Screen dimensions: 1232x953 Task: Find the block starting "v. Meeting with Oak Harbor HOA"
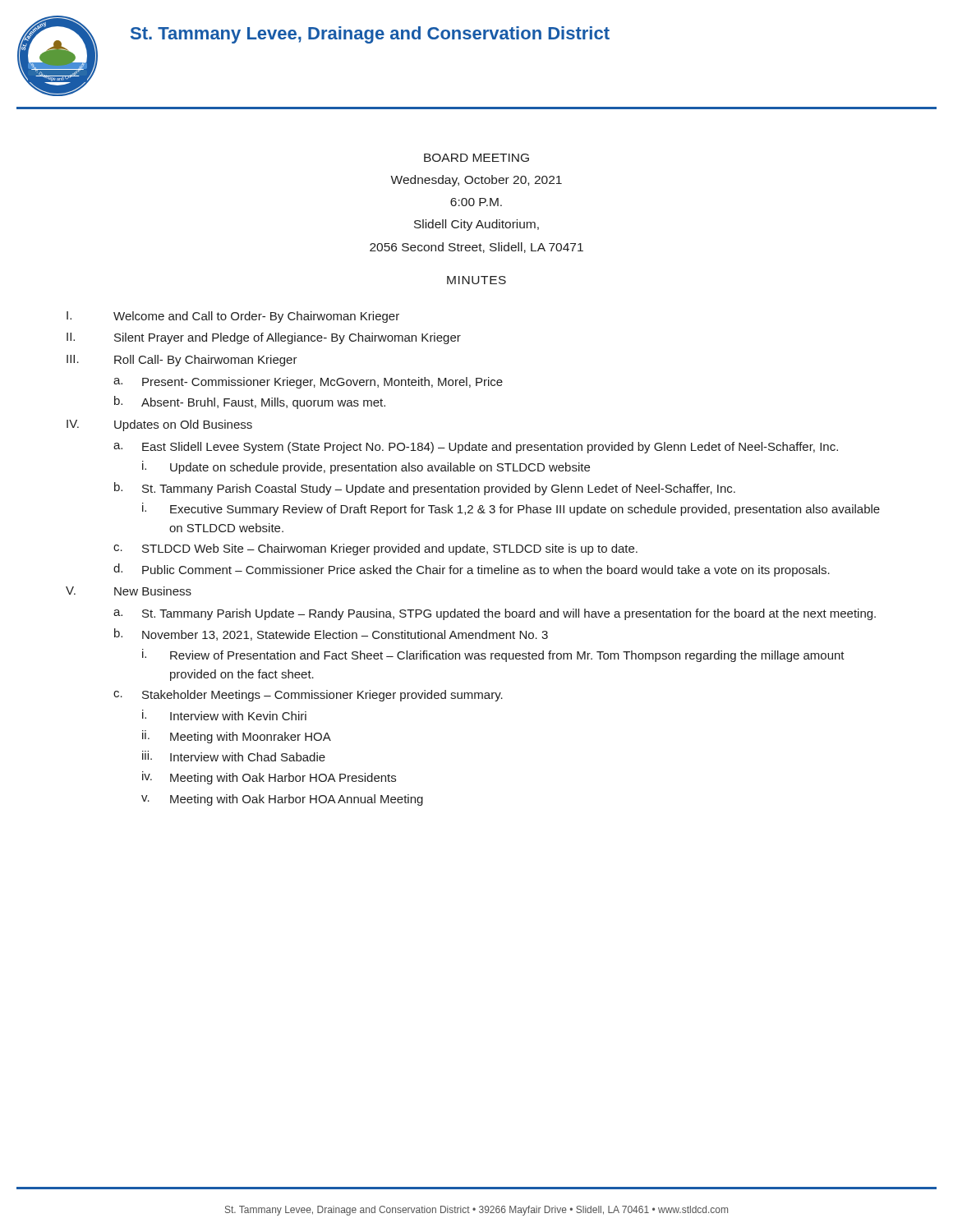click(x=282, y=800)
